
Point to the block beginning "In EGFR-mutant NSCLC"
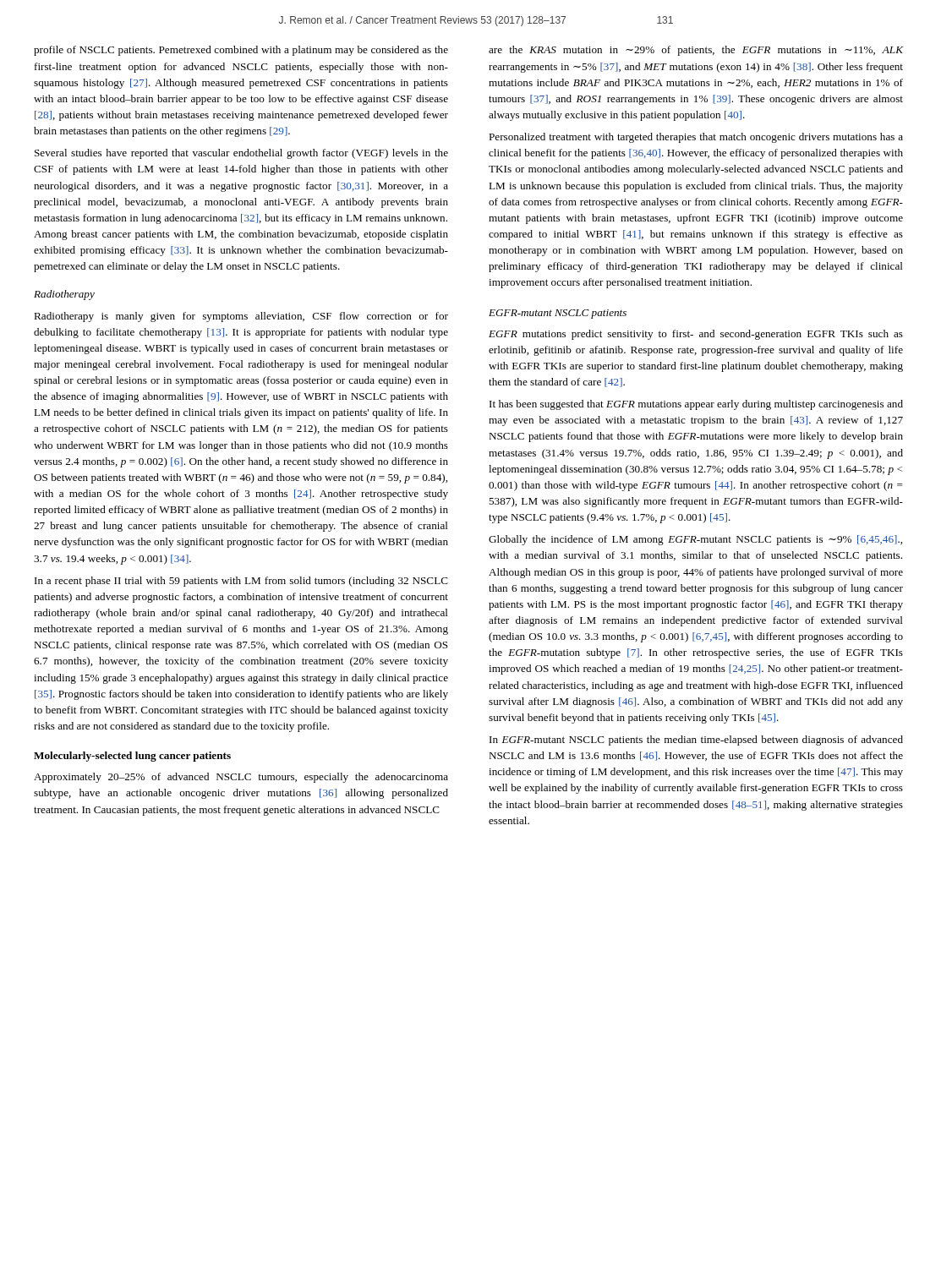click(696, 780)
